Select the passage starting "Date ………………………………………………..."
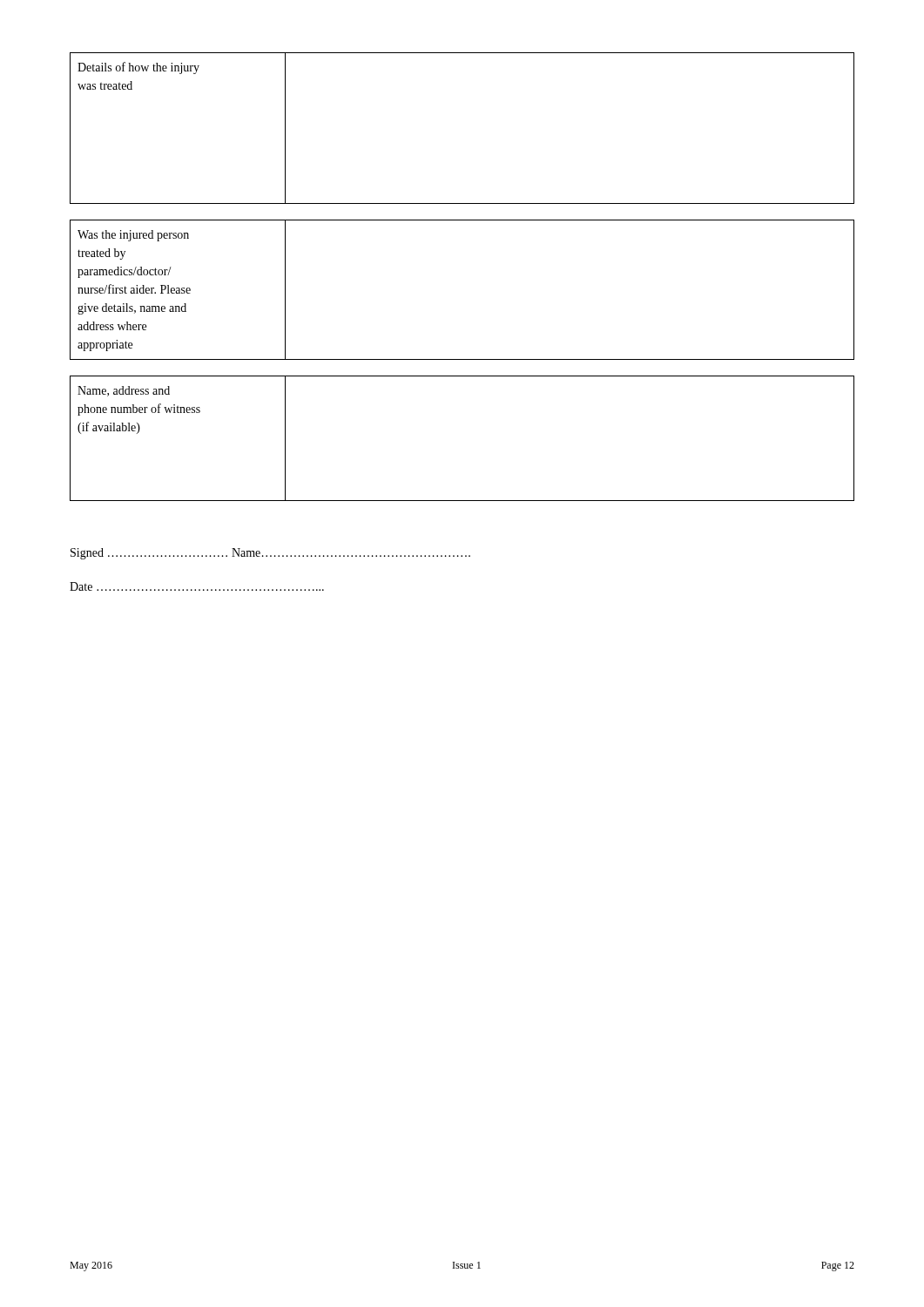Screen dimensions: 1307x924 (197, 587)
